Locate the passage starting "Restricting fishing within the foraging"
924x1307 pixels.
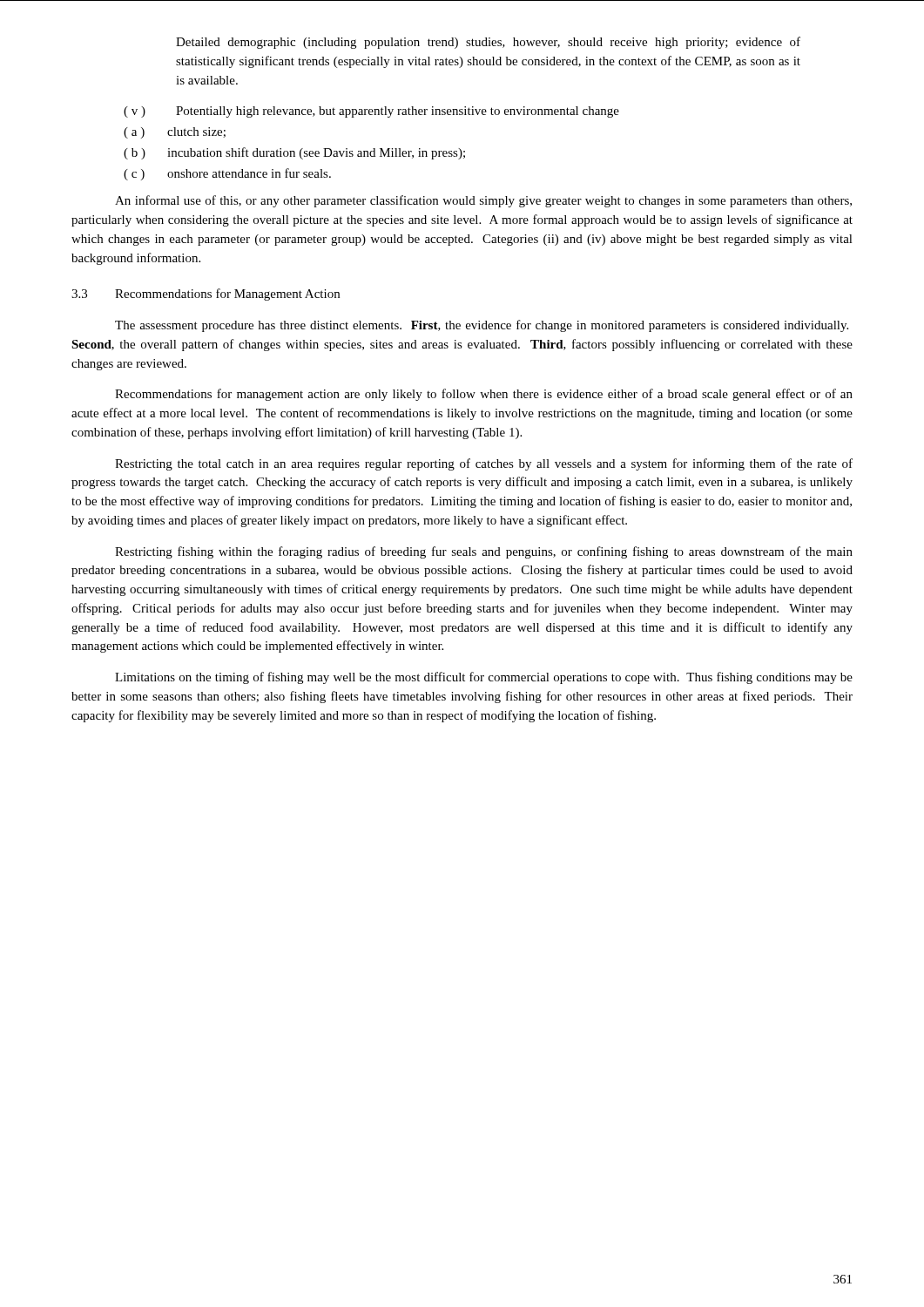point(462,598)
